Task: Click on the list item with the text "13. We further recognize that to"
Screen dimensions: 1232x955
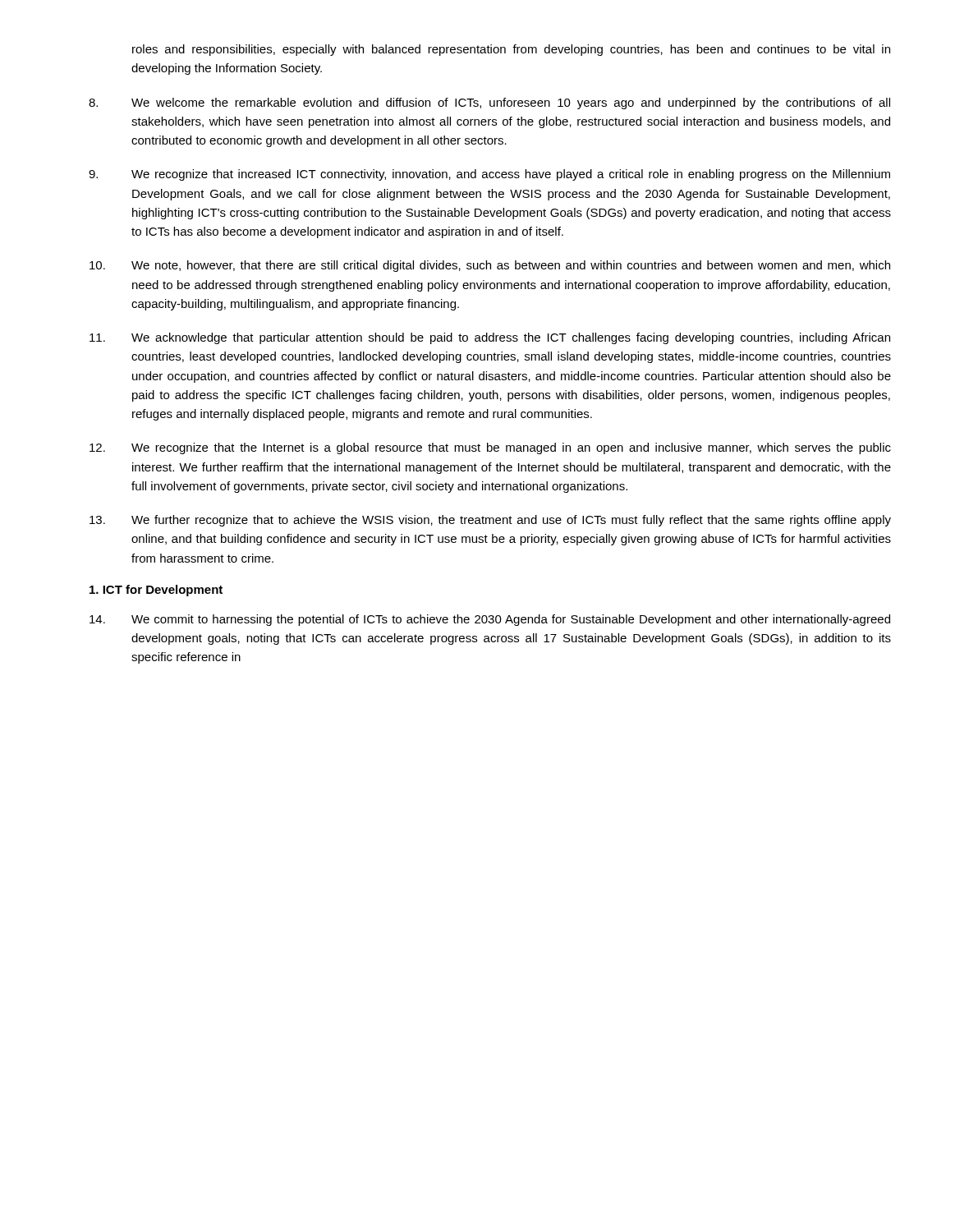Action: [490, 539]
